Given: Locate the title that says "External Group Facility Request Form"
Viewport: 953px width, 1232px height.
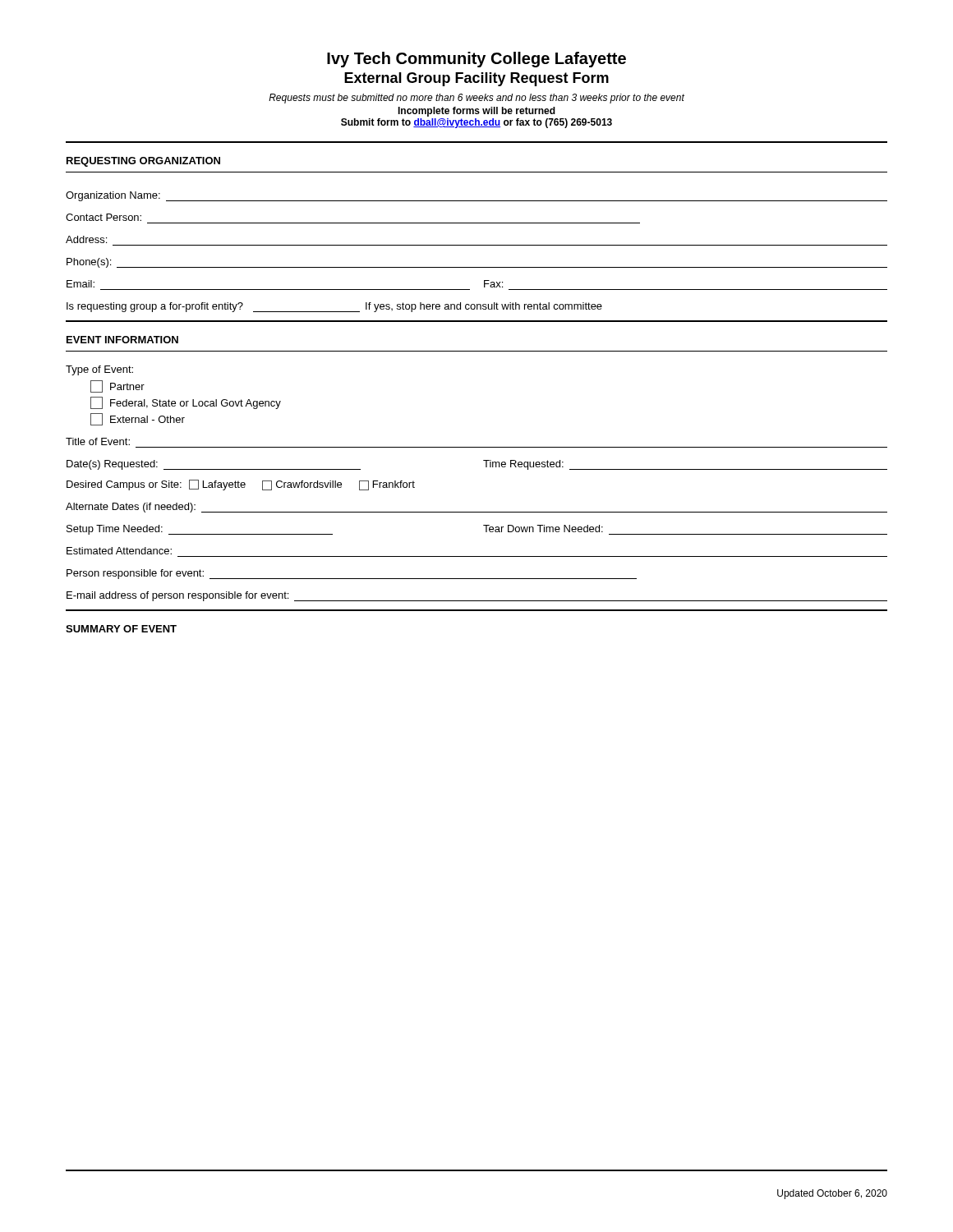Looking at the screenshot, I should pyautogui.click(x=476, y=78).
